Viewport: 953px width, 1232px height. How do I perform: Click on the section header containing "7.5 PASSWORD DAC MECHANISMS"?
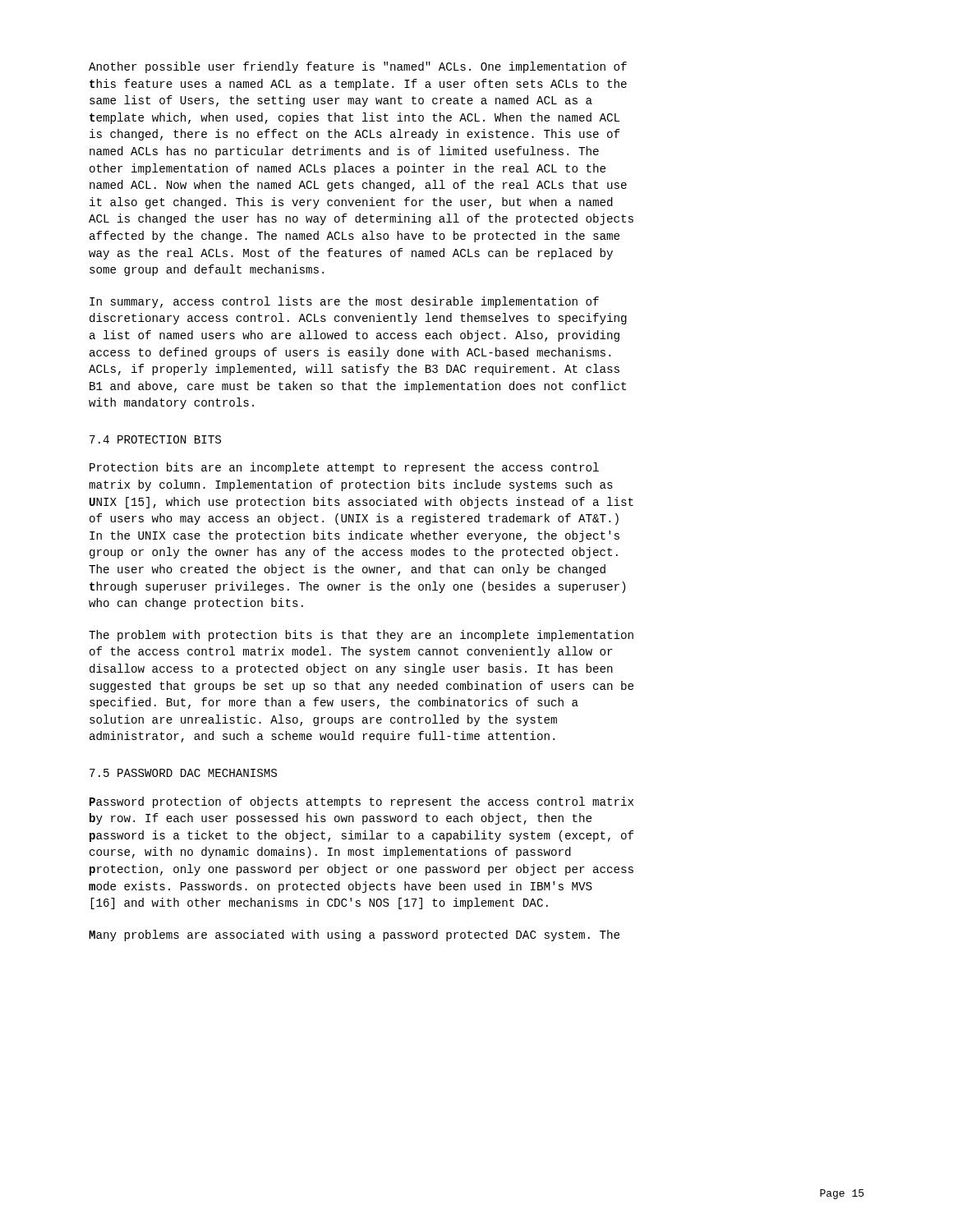click(183, 774)
